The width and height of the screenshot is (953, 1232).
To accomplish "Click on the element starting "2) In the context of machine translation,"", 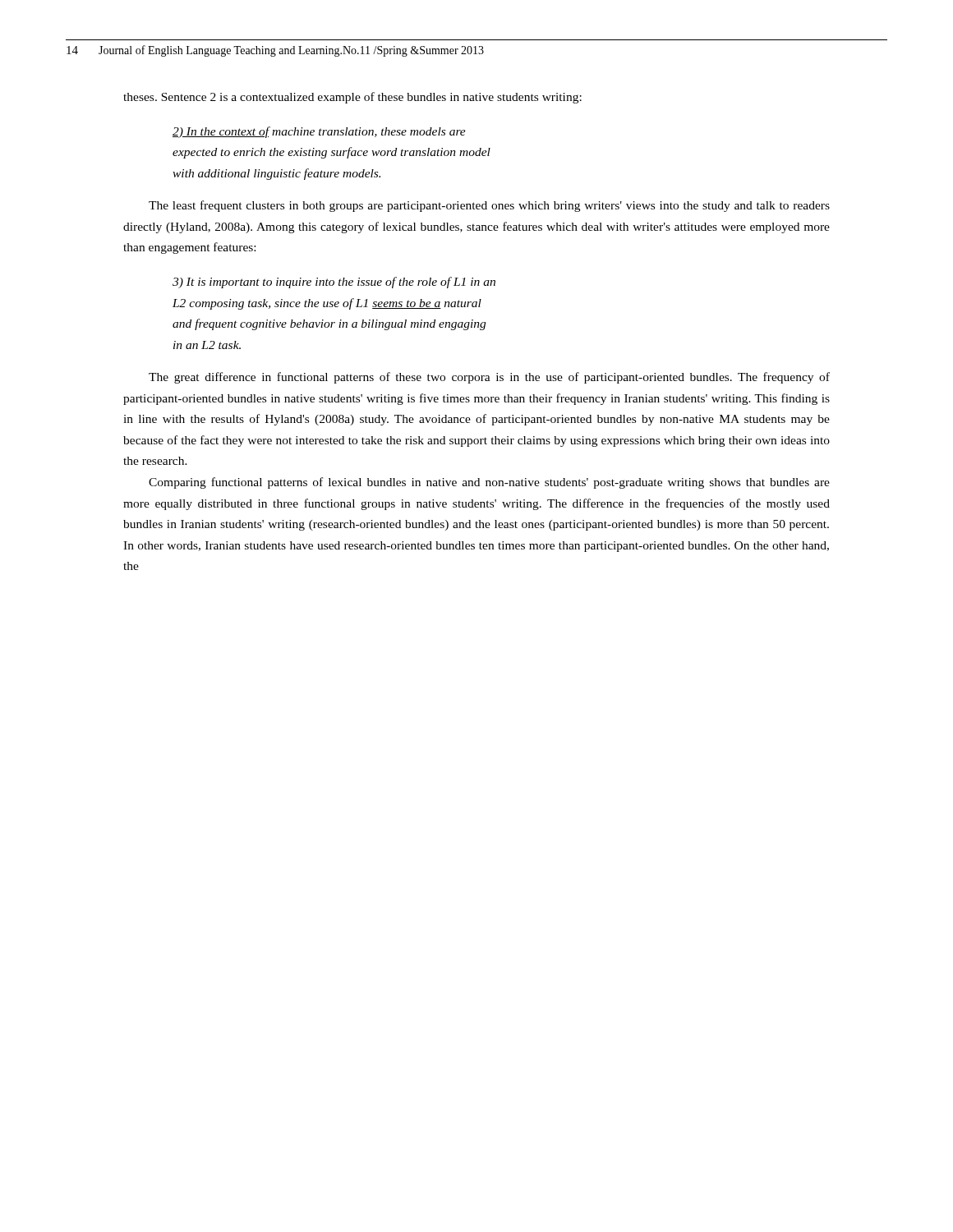I will [319, 132].
